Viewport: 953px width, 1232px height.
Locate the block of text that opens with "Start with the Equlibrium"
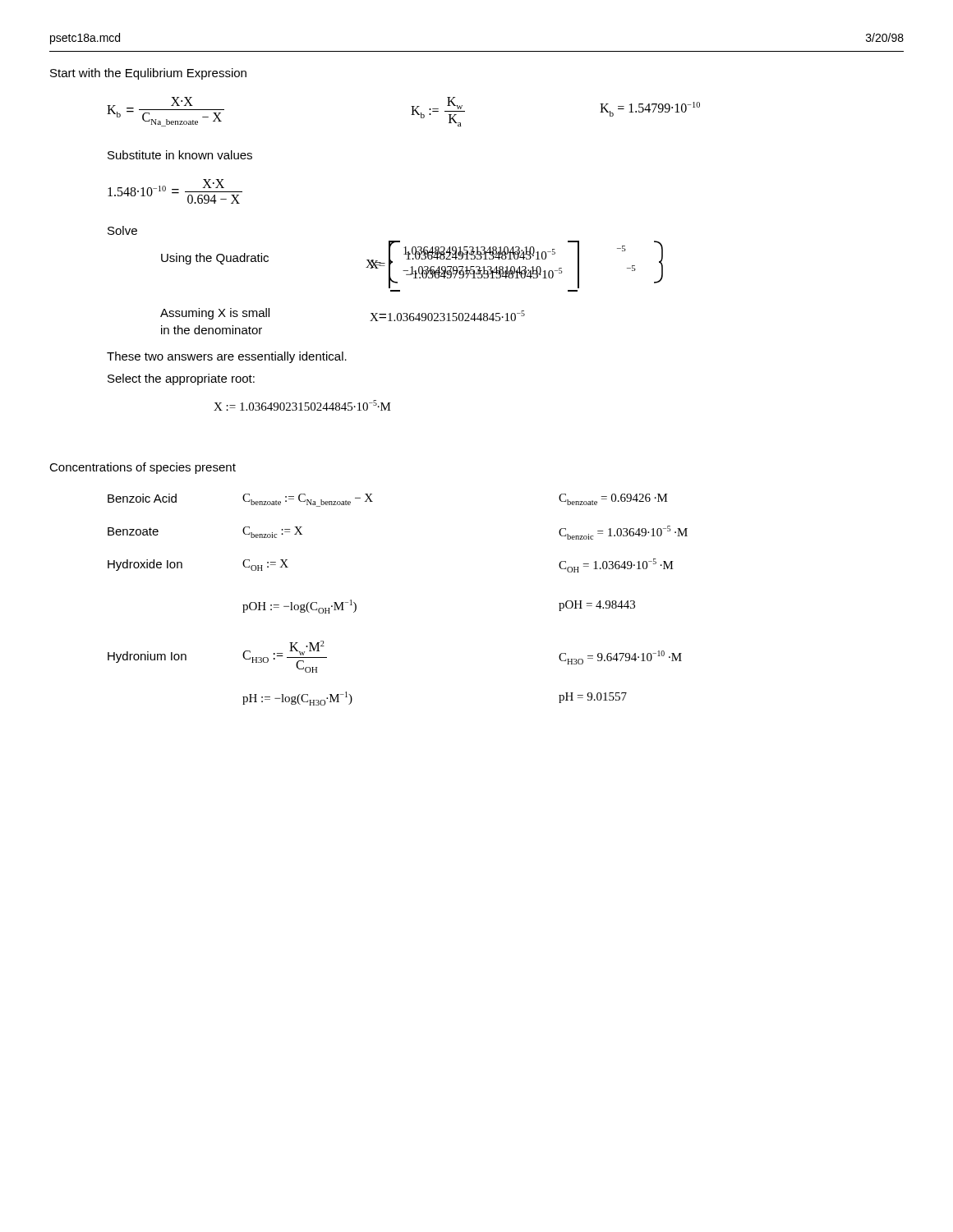tap(148, 73)
